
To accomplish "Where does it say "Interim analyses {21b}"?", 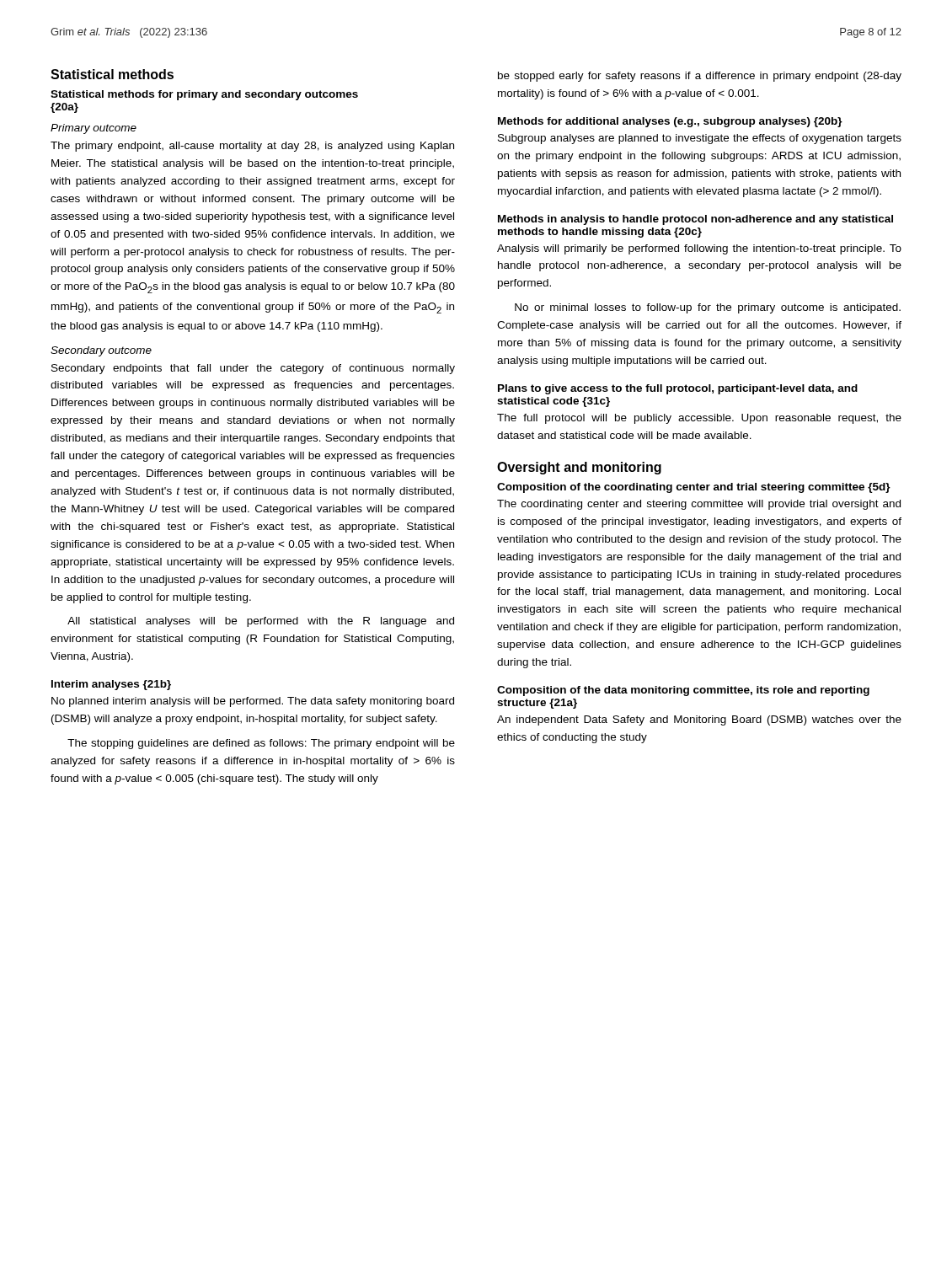I will click(111, 684).
